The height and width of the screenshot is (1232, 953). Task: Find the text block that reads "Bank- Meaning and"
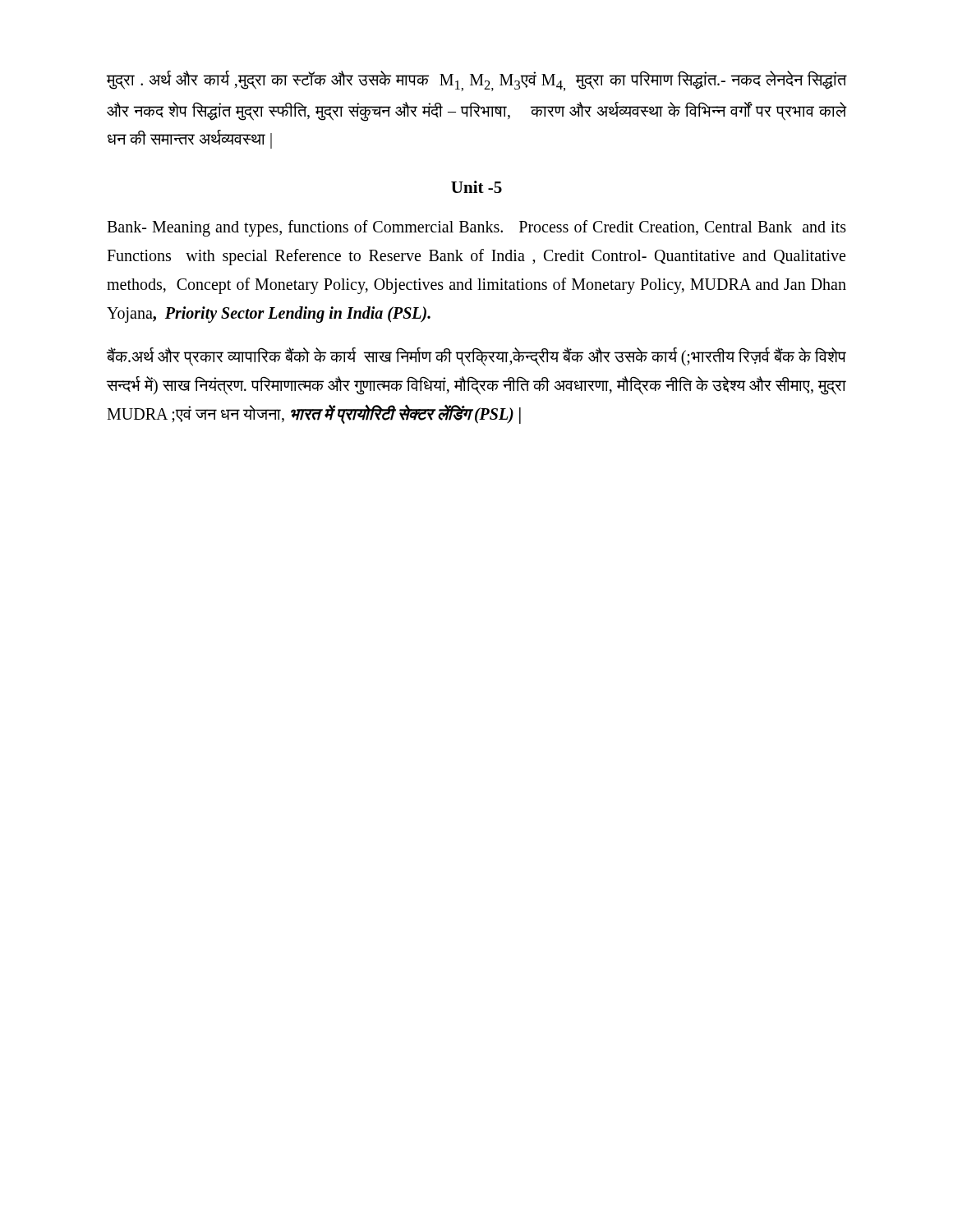pos(476,270)
